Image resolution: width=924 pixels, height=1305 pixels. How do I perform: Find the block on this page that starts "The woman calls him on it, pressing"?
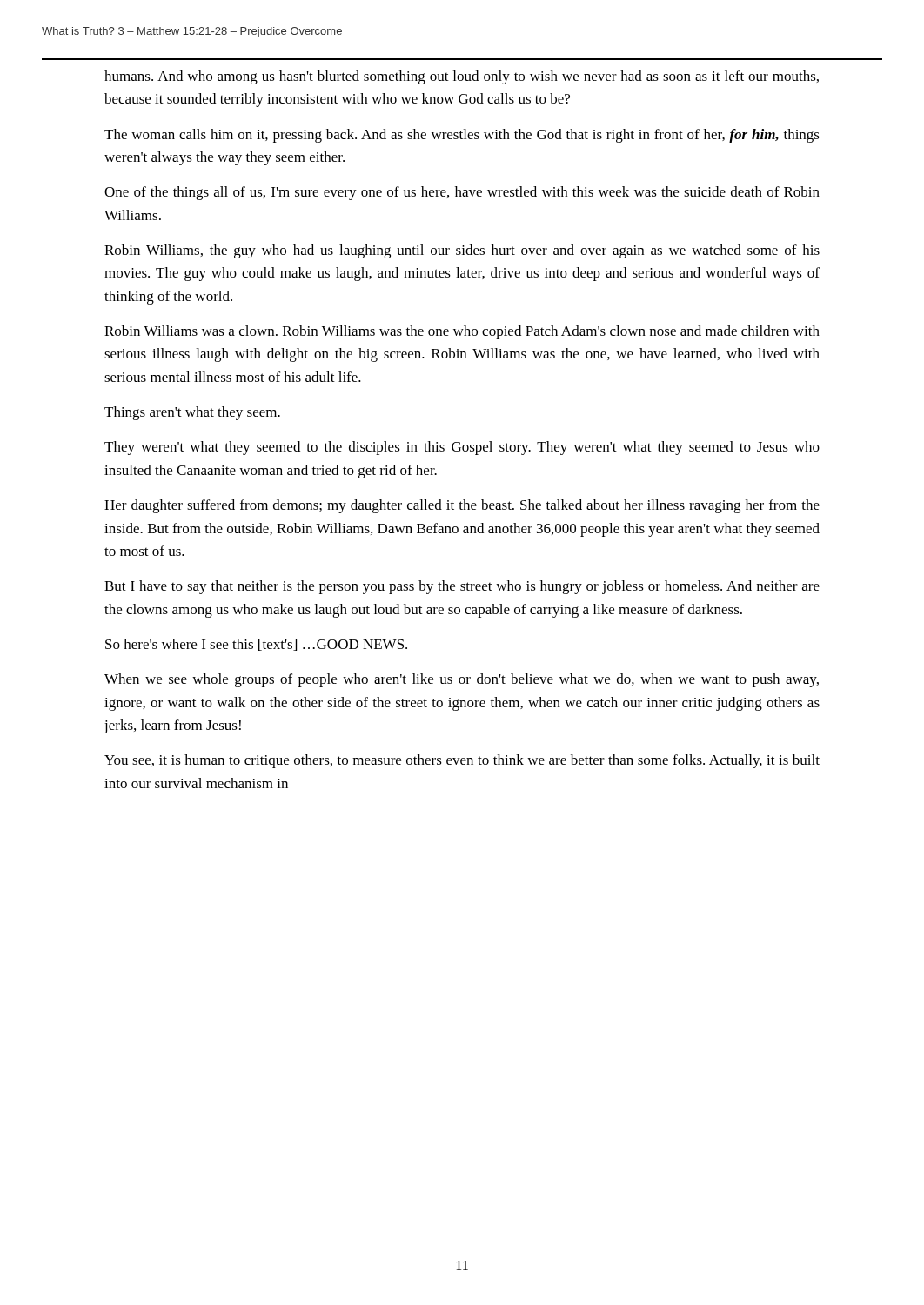point(462,146)
